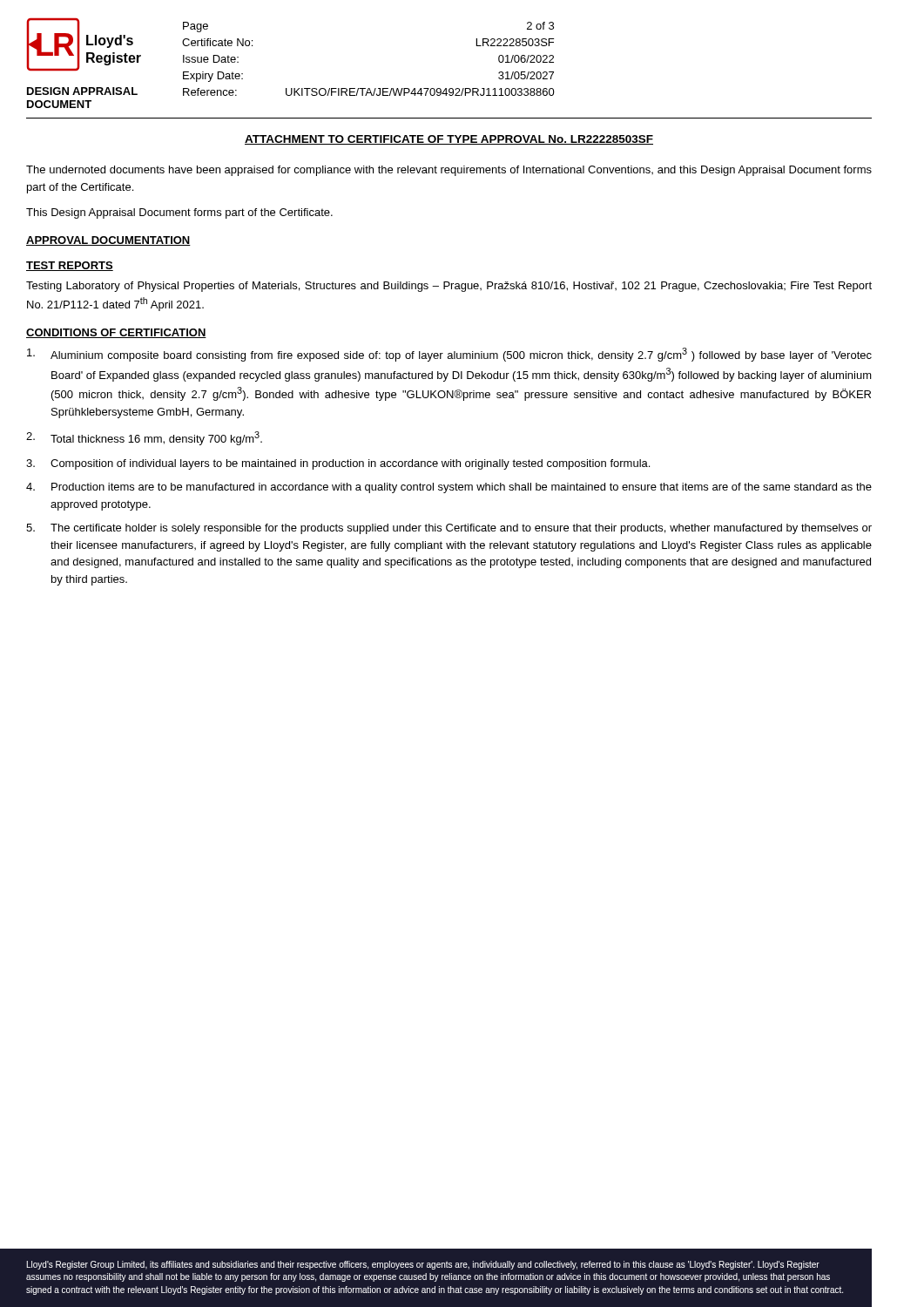Screen dimensions: 1307x924
Task: Point to the block beginning "3. Composition of individual layers to"
Action: point(449,463)
